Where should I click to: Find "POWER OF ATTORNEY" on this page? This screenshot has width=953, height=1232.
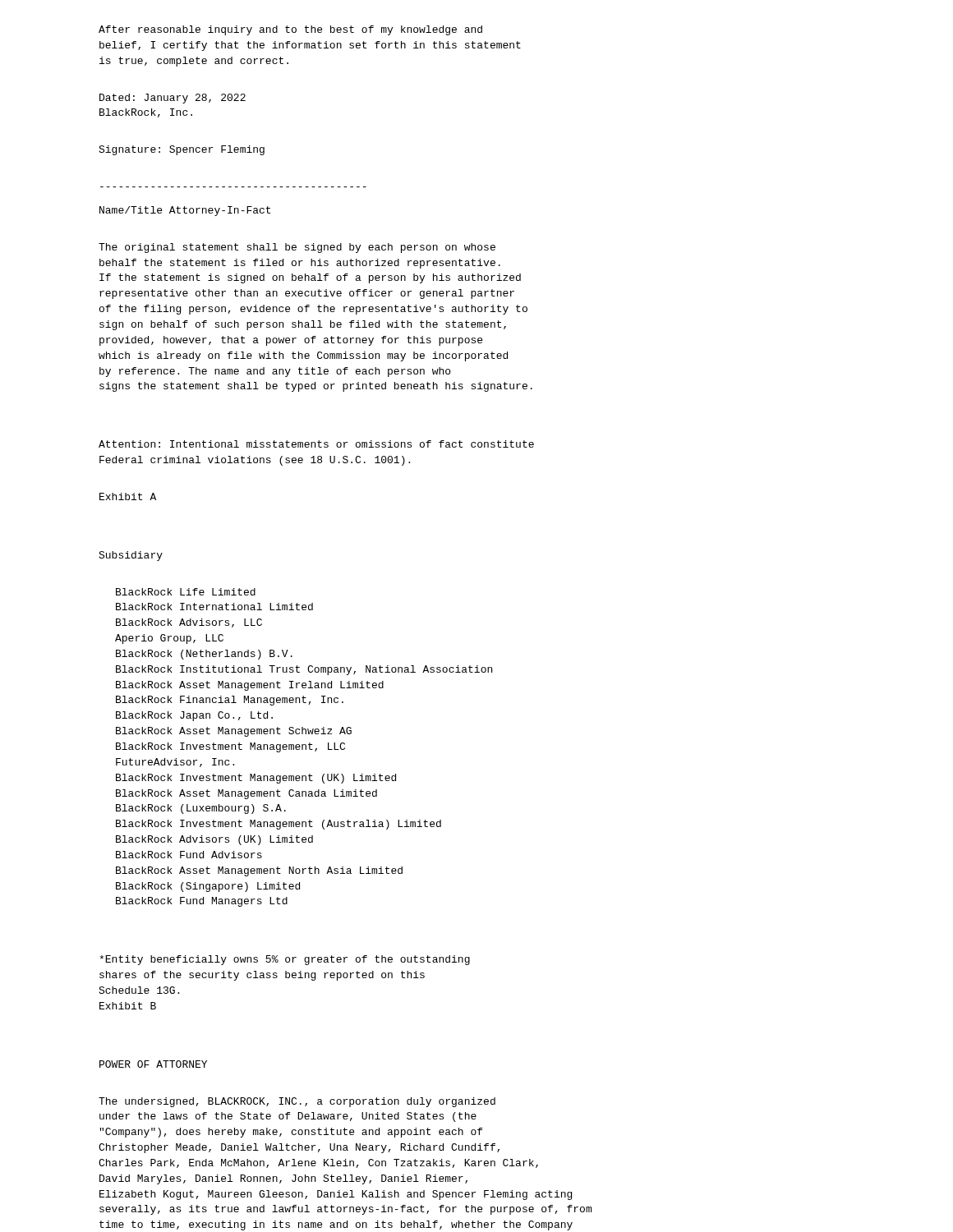point(153,1064)
